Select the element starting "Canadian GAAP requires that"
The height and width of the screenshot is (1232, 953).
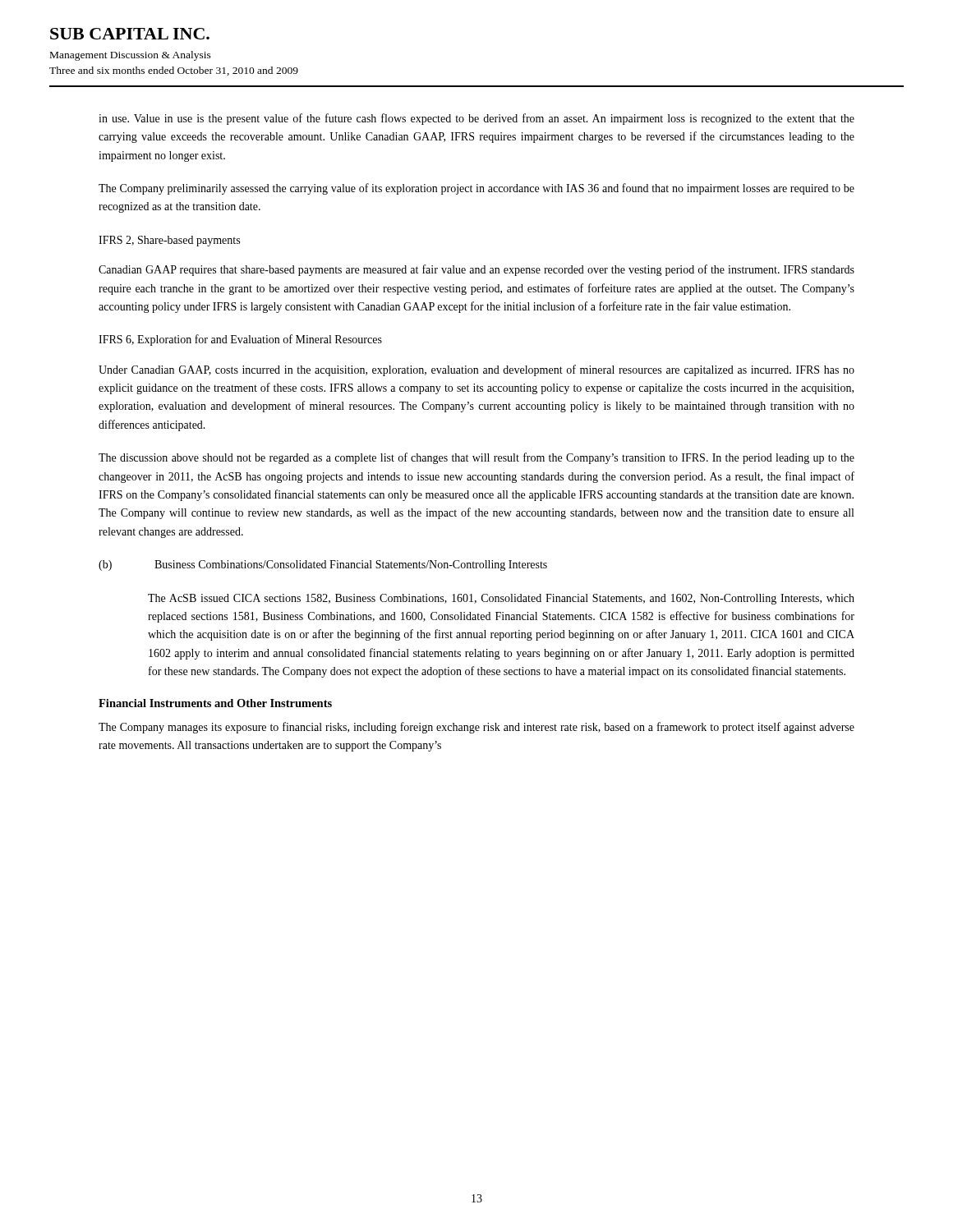click(x=476, y=288)
